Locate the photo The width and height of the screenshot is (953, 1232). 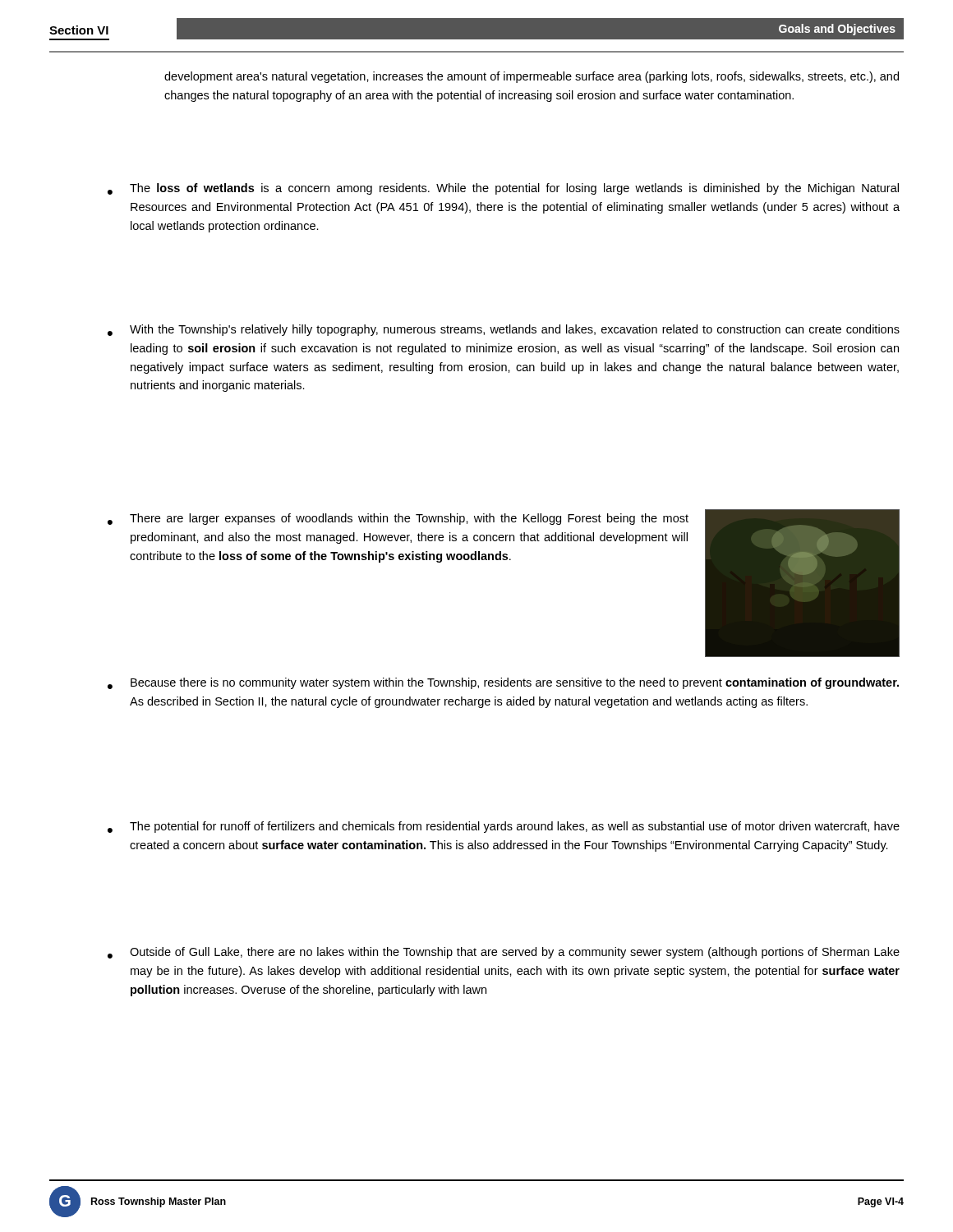coord(802,583)
